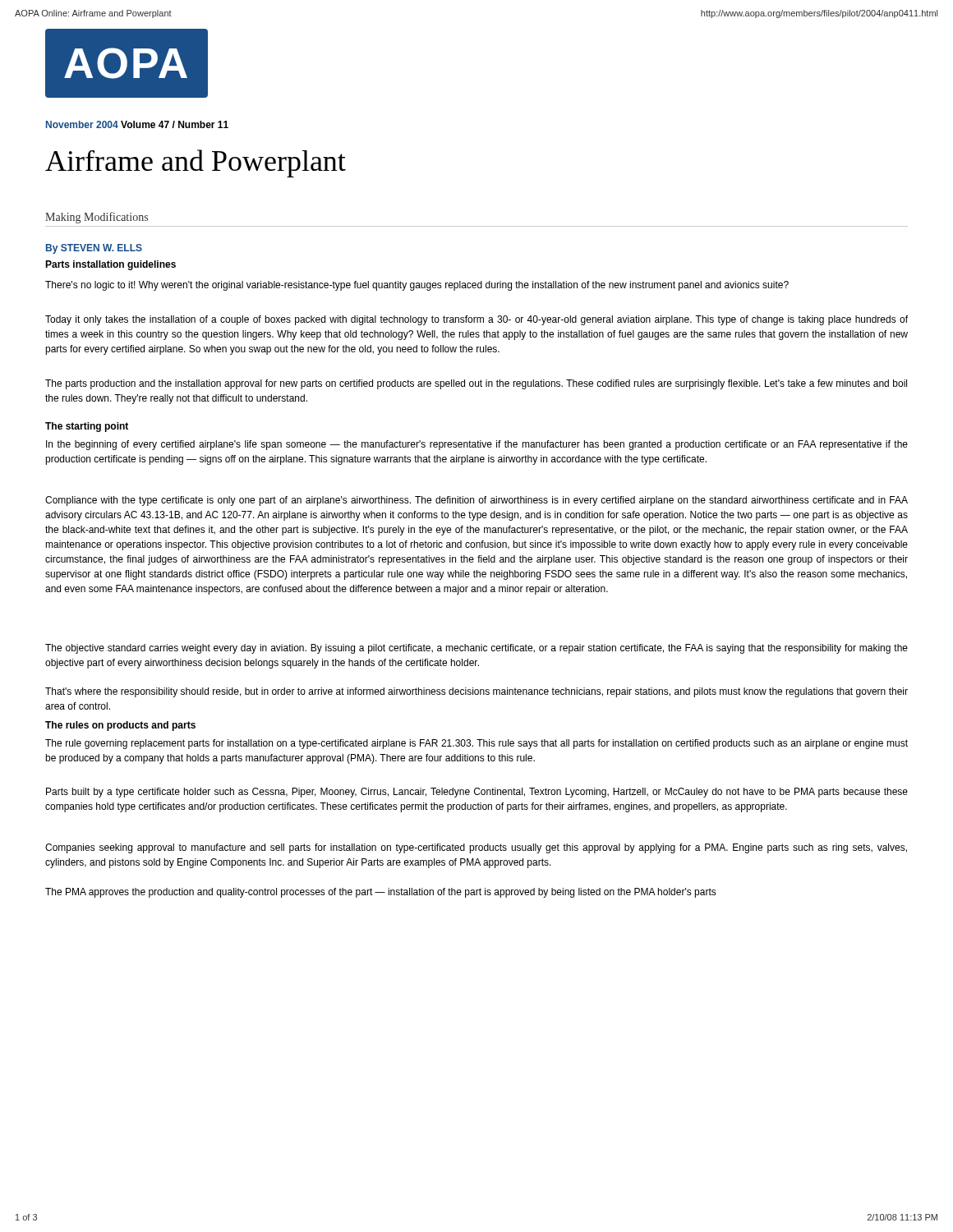Click the passage that begins "Today it only takes the"

pyautogui.click(x=476, y=334)
